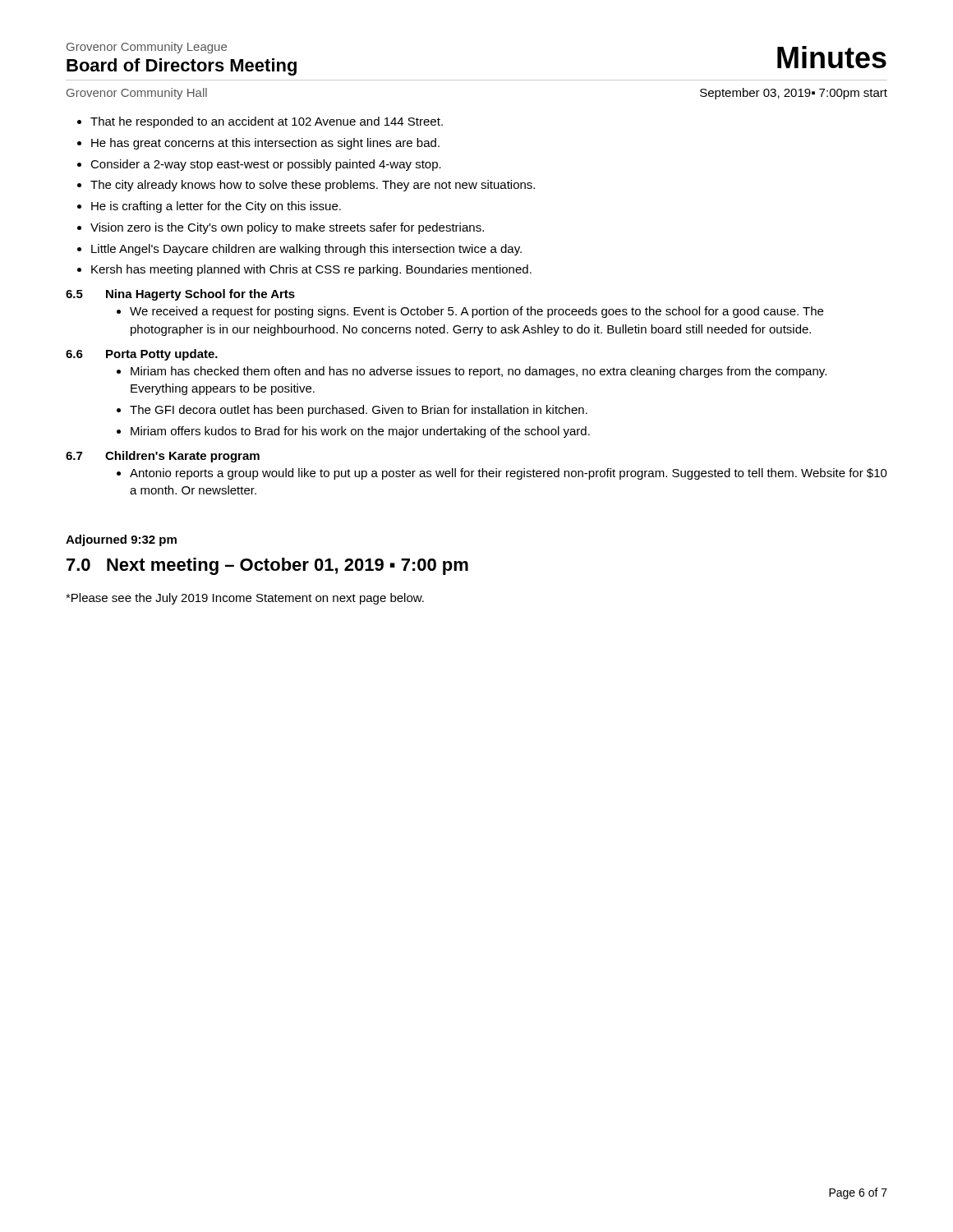Find a footnote

(245, 598)
